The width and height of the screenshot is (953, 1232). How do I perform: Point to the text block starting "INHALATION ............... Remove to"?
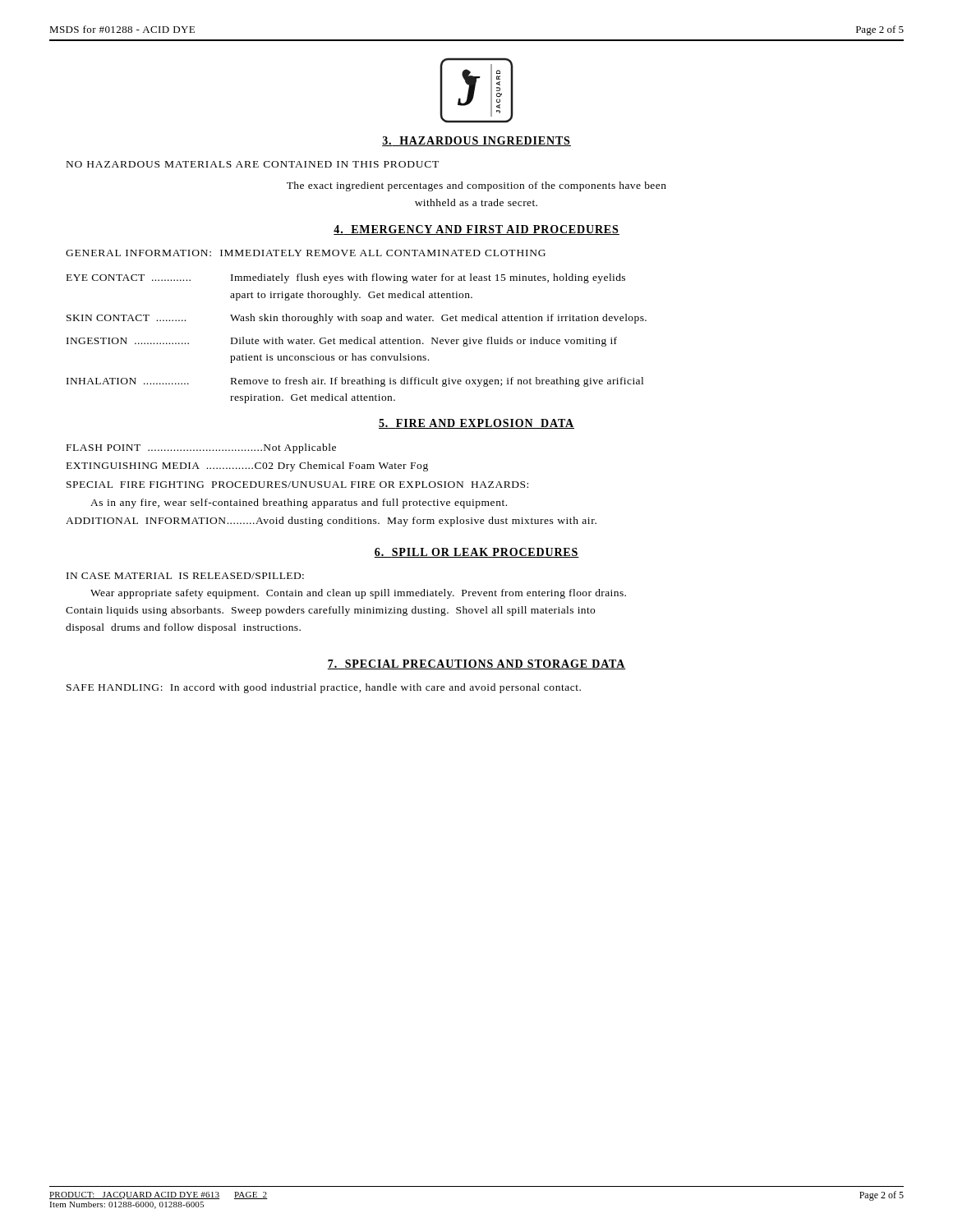pos(476,389)
